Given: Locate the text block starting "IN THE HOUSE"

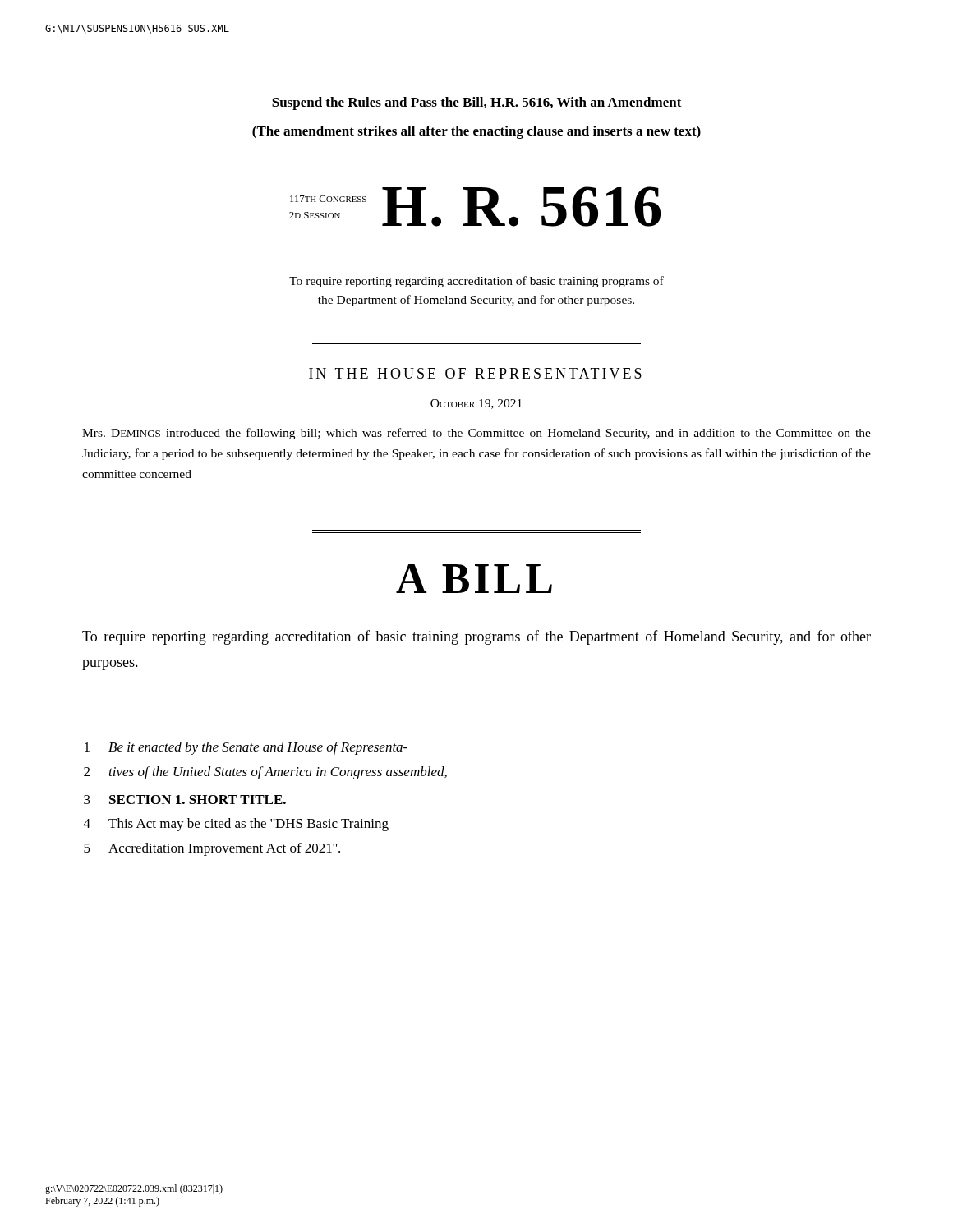Looking at the screenshot, I should tap(476, 374).
